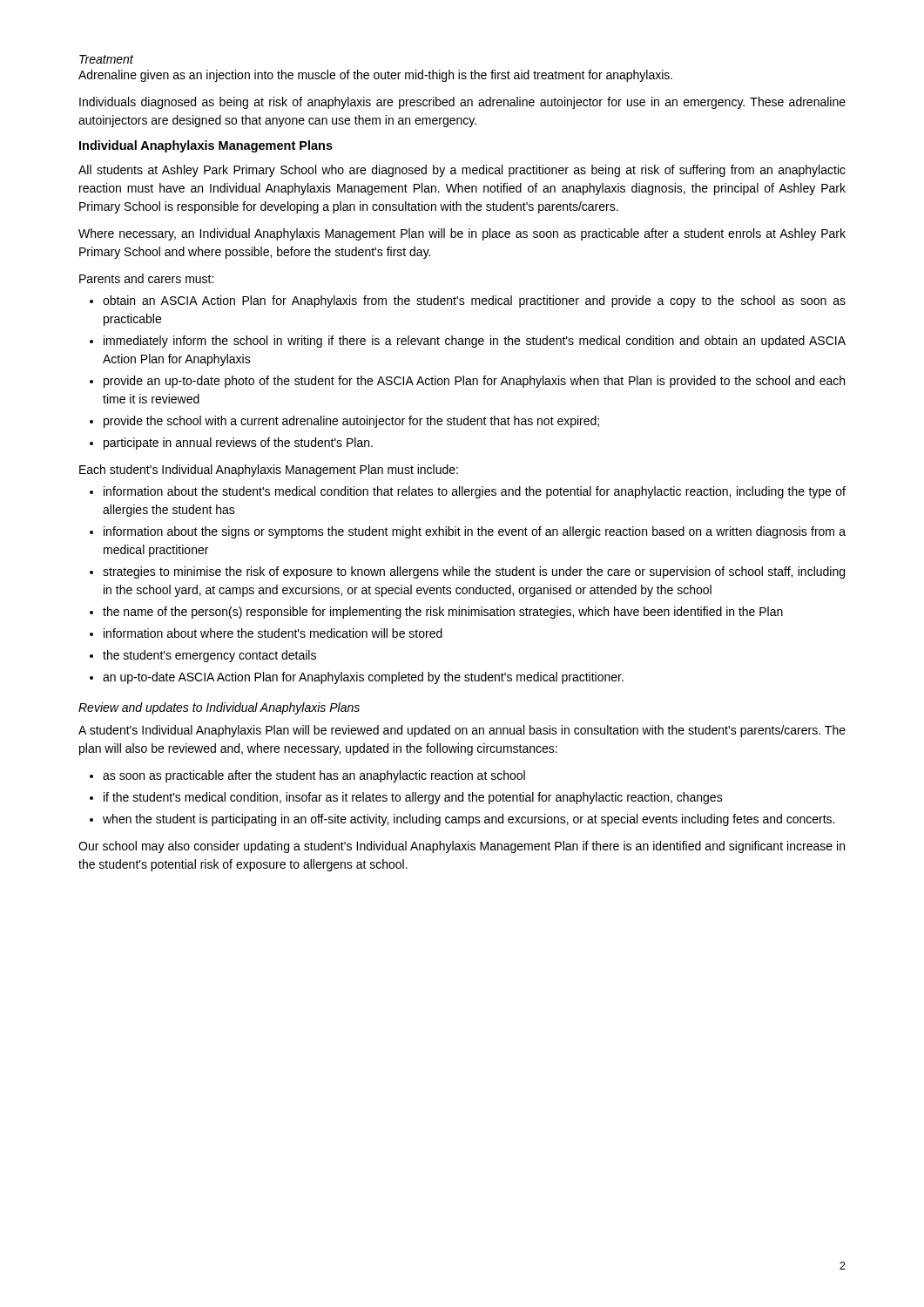Point to "Parents and carers must:"
This screenshot has height=1307, width=924.
pos(146,279)
